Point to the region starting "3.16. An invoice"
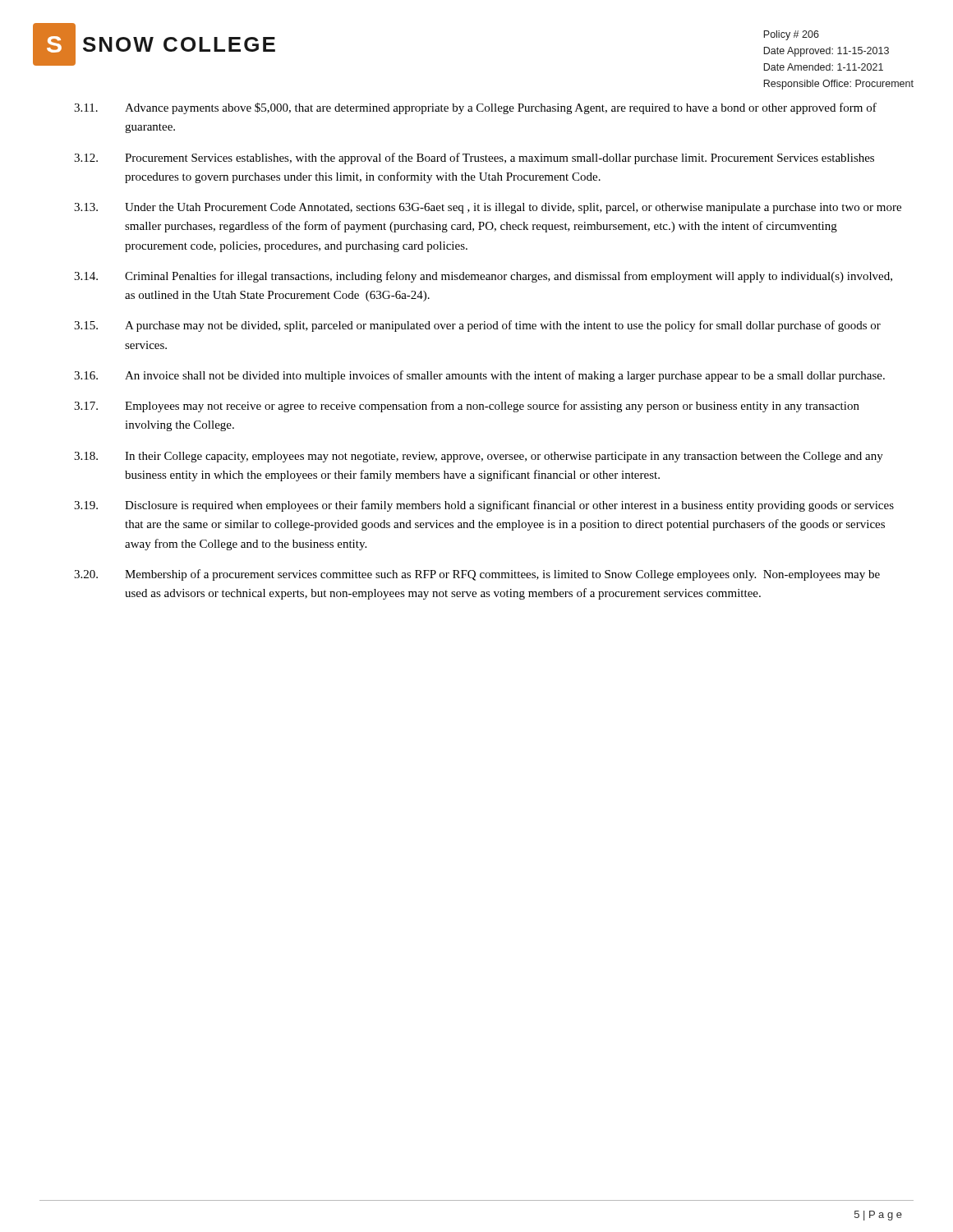953x1232 pixels. coord(488,376)
